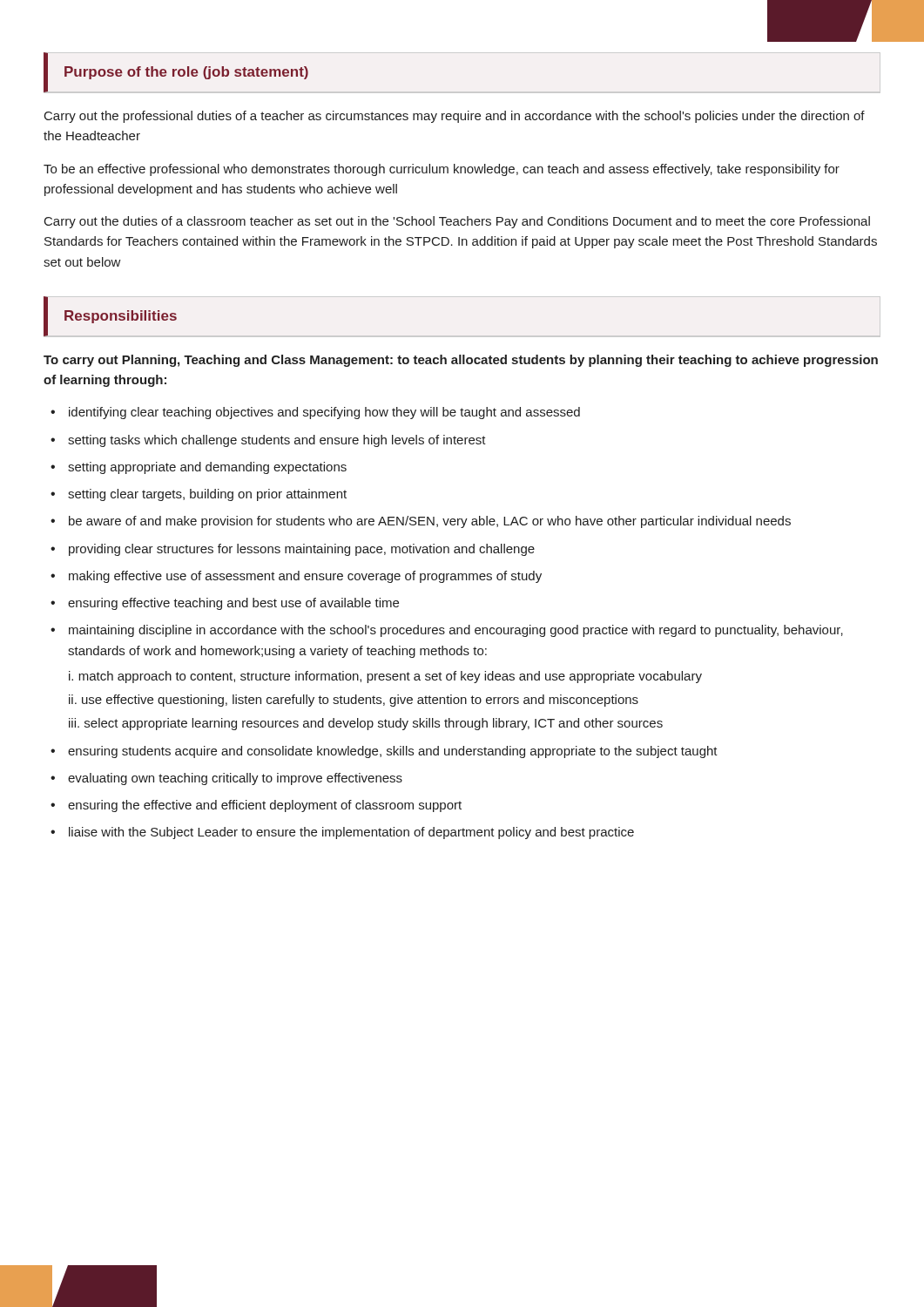Click the passage that begins "providing clear structures"
The image size is (924, 1307).
tap(301, 548)
